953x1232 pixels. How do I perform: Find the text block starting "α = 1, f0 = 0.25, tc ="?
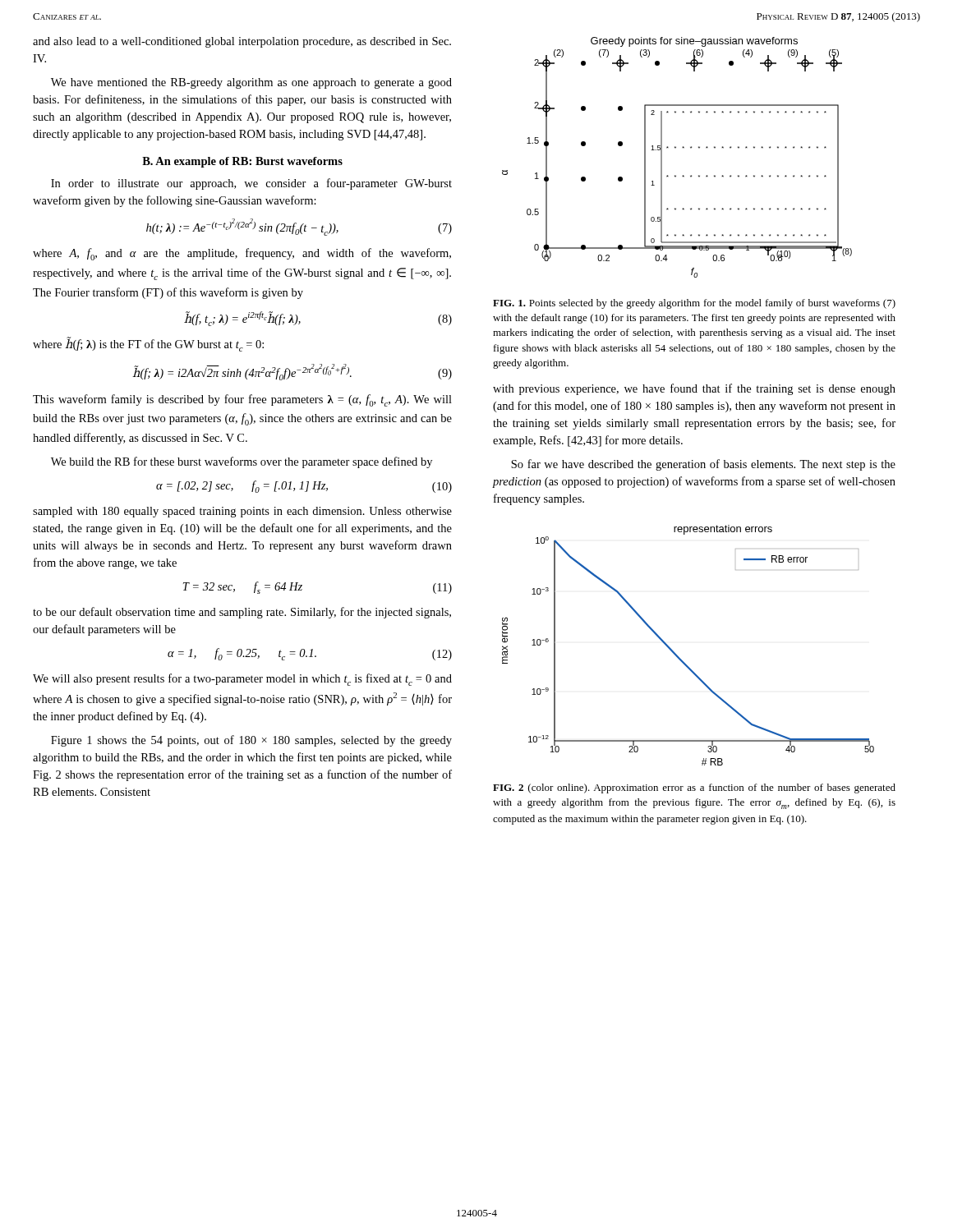click(310, 654)
